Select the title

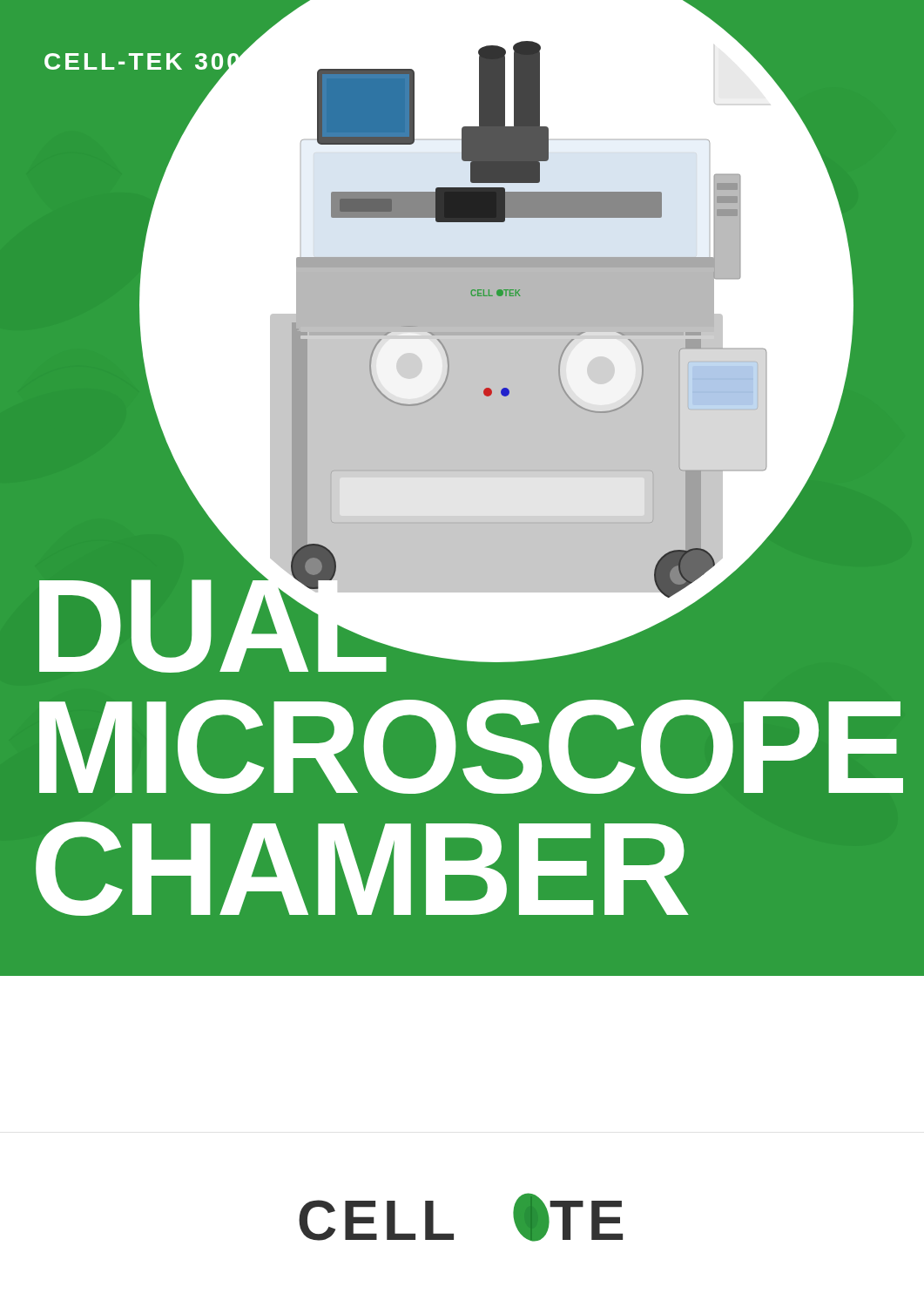(x=468, y=748)
